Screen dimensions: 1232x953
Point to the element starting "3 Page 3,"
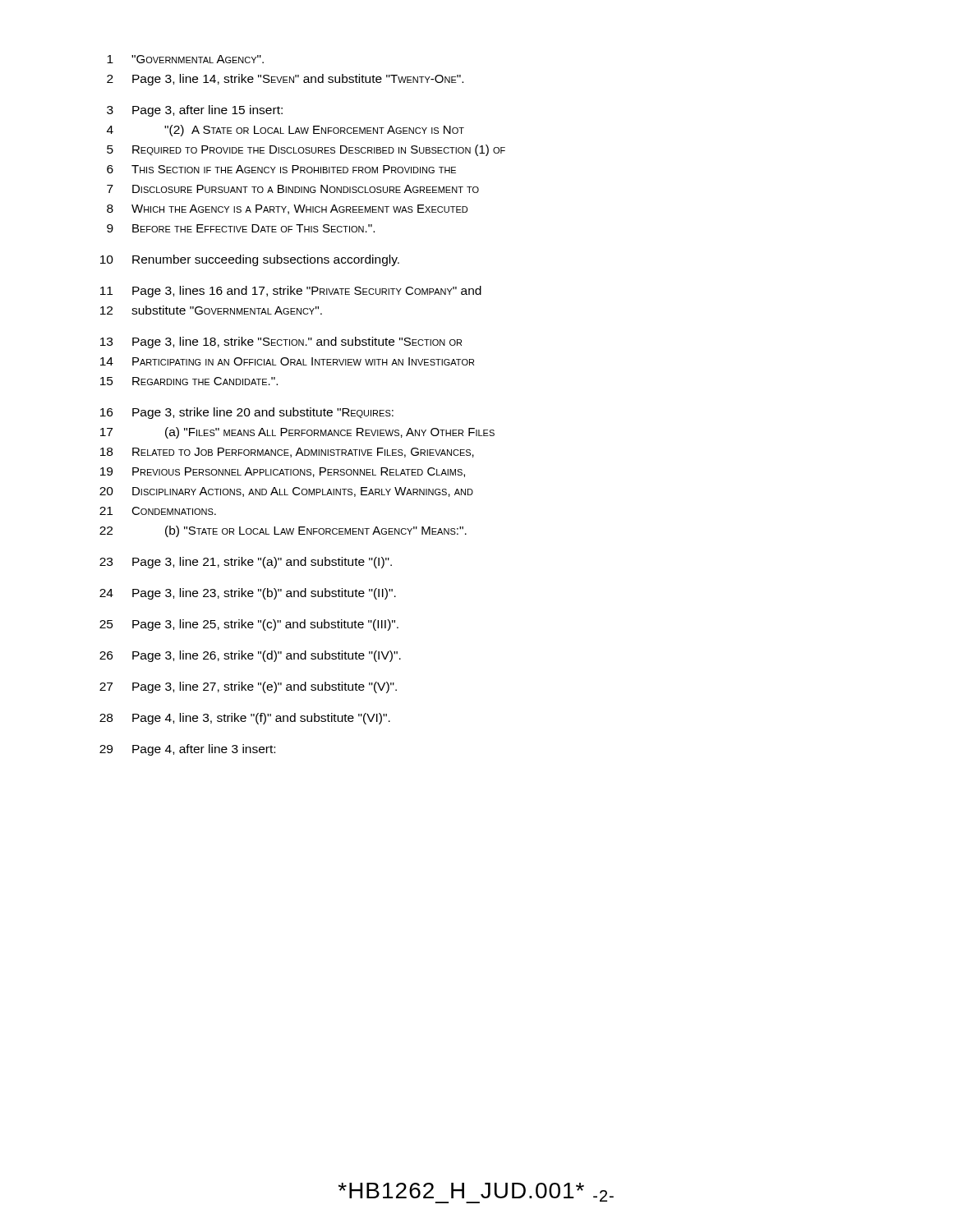pos(195,111)
